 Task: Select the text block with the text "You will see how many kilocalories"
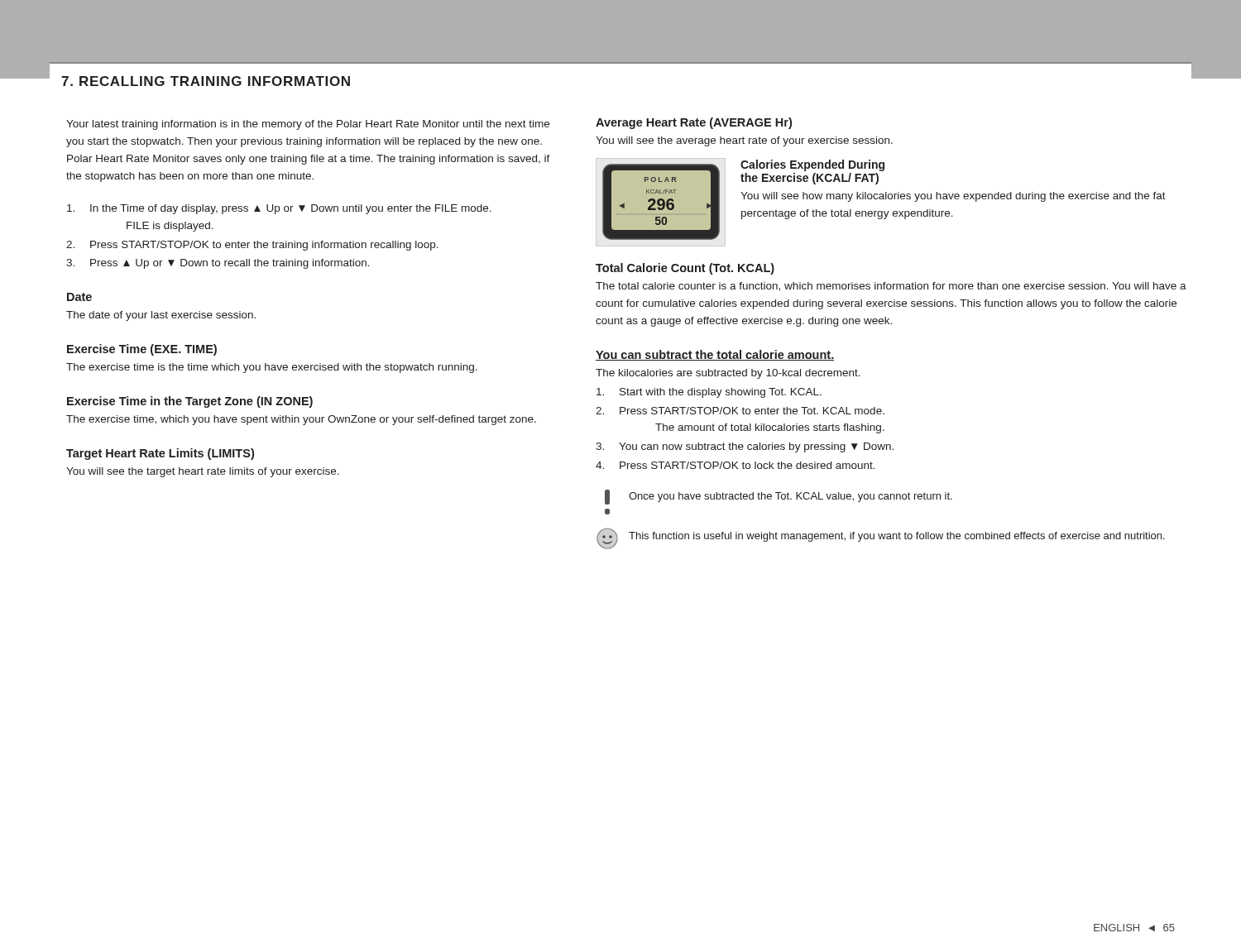(x=953, y=204)
